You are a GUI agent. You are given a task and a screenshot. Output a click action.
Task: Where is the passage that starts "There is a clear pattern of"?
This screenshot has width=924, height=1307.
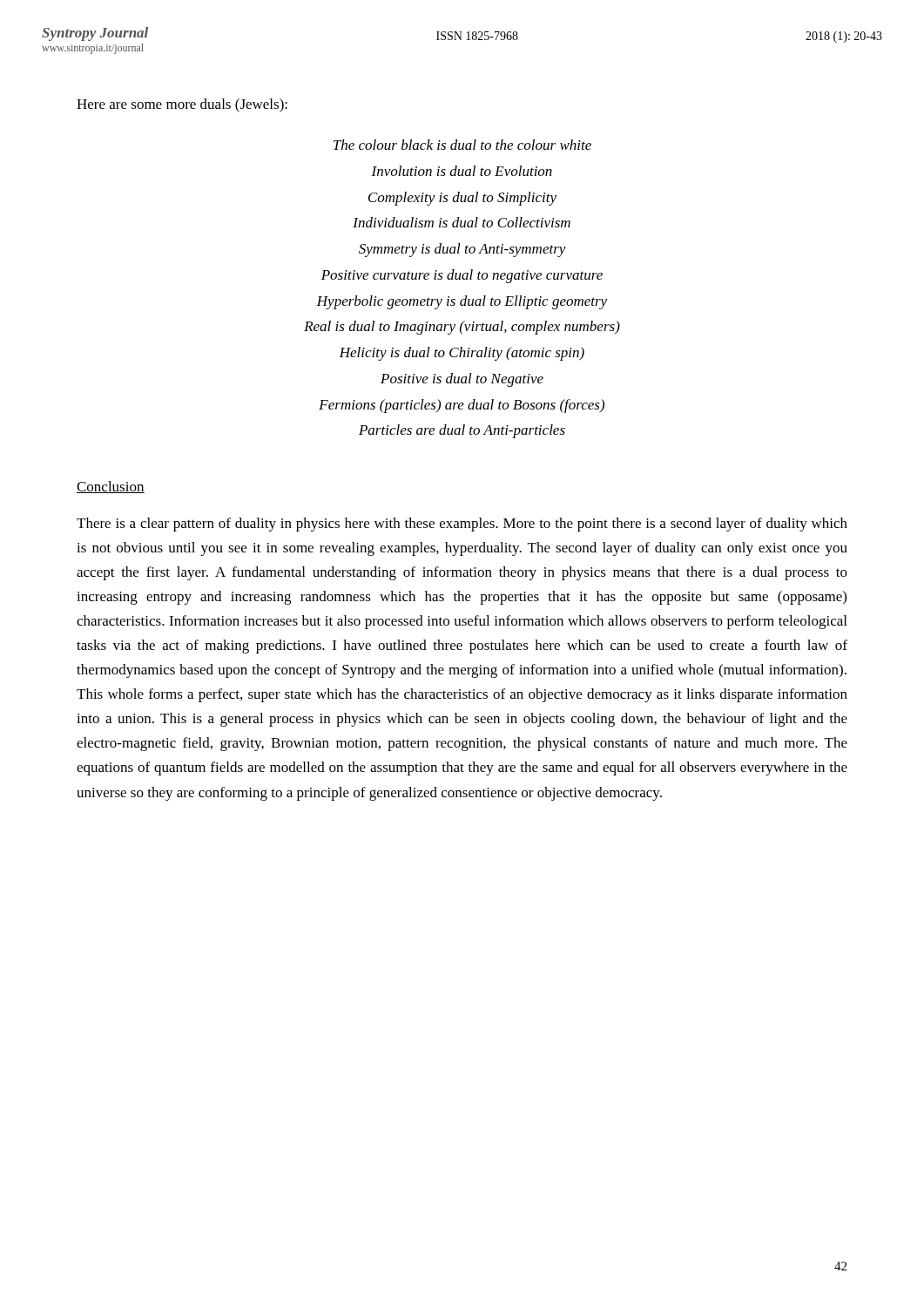point(462,658)
